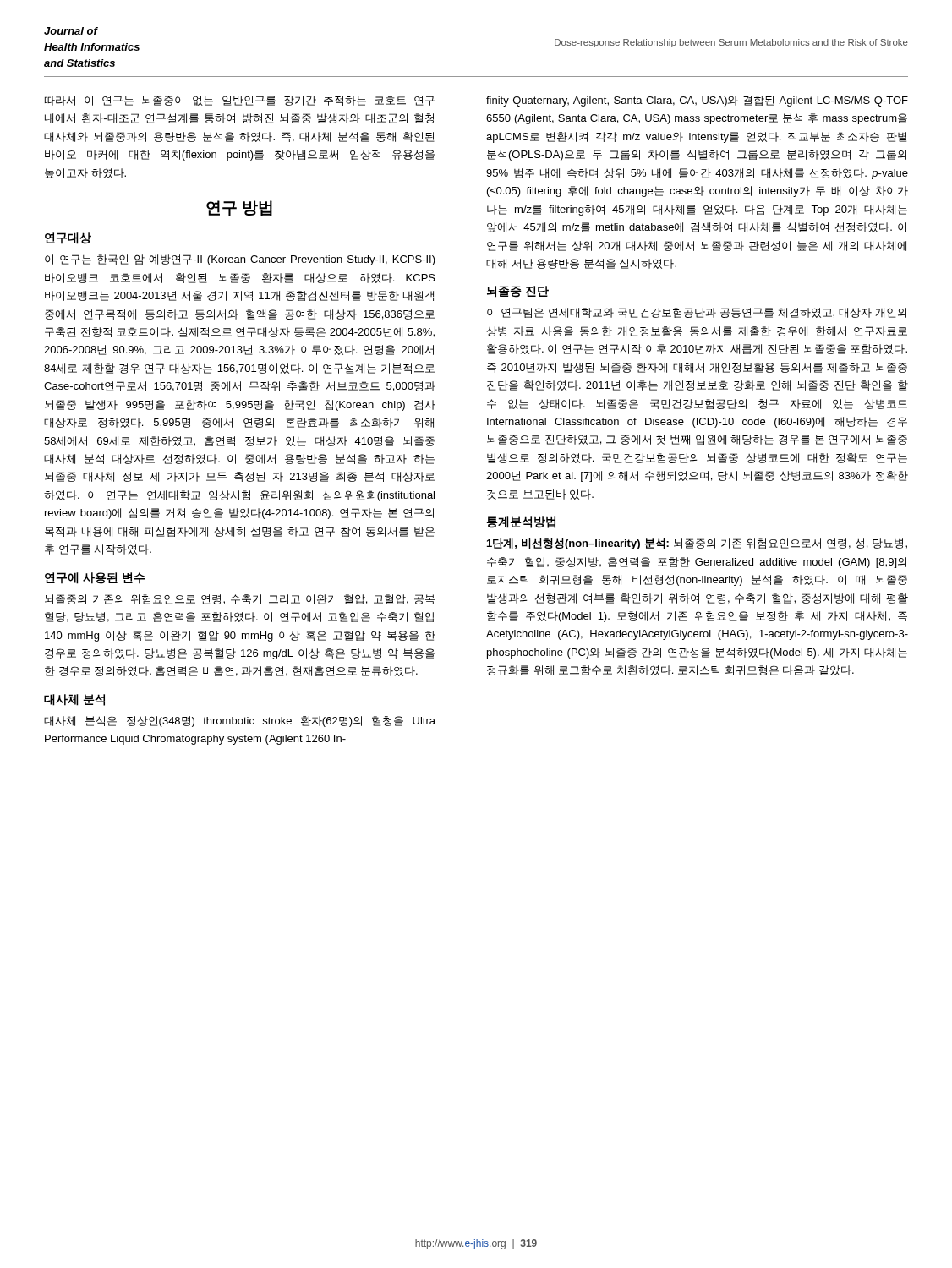This screenshot has width=952, height=1268.
Task: Select the section header that reads "뇌졸중 진단"
Action: click(x=517, y=292)
